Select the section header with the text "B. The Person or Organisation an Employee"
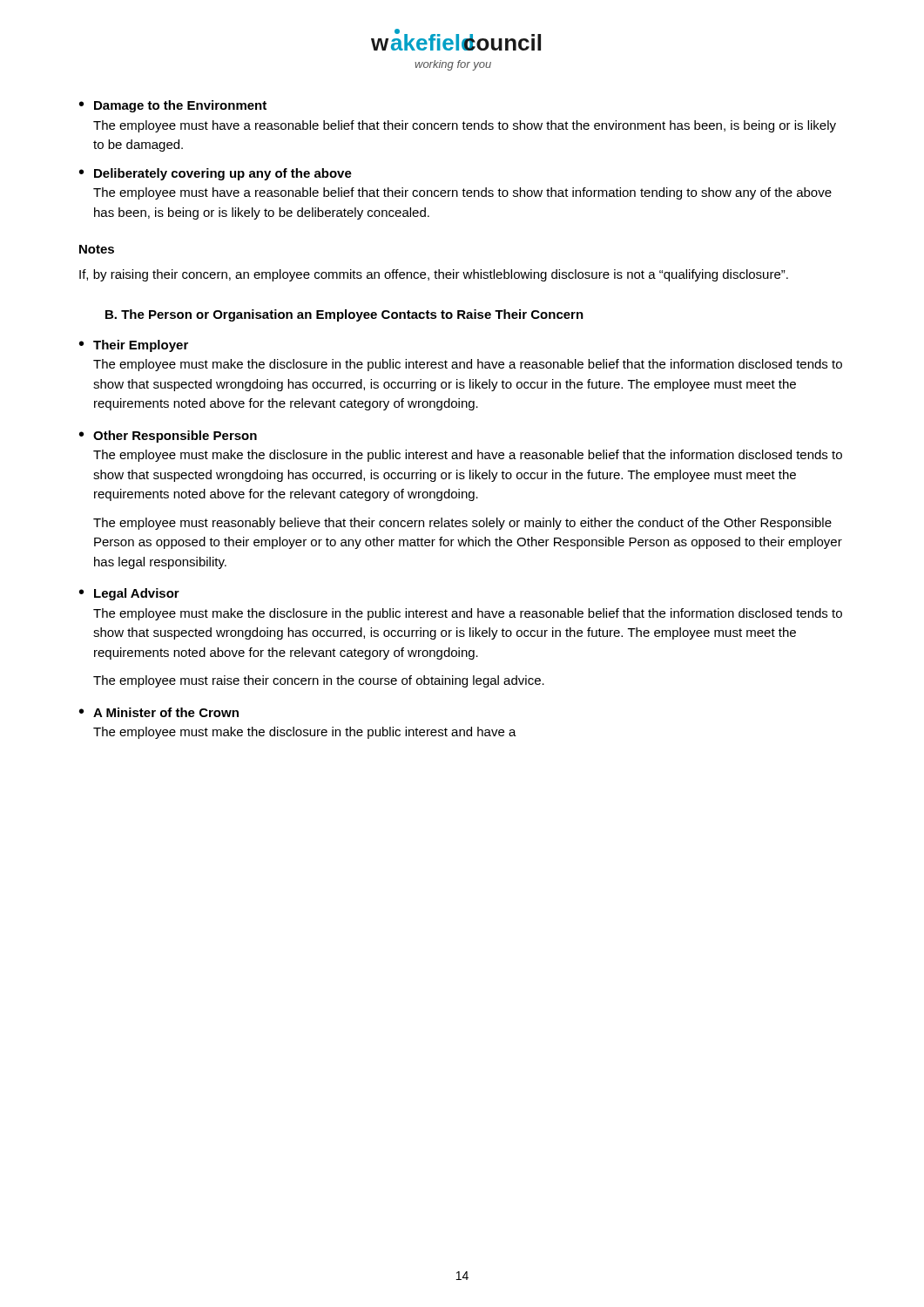 click(344, 314)
